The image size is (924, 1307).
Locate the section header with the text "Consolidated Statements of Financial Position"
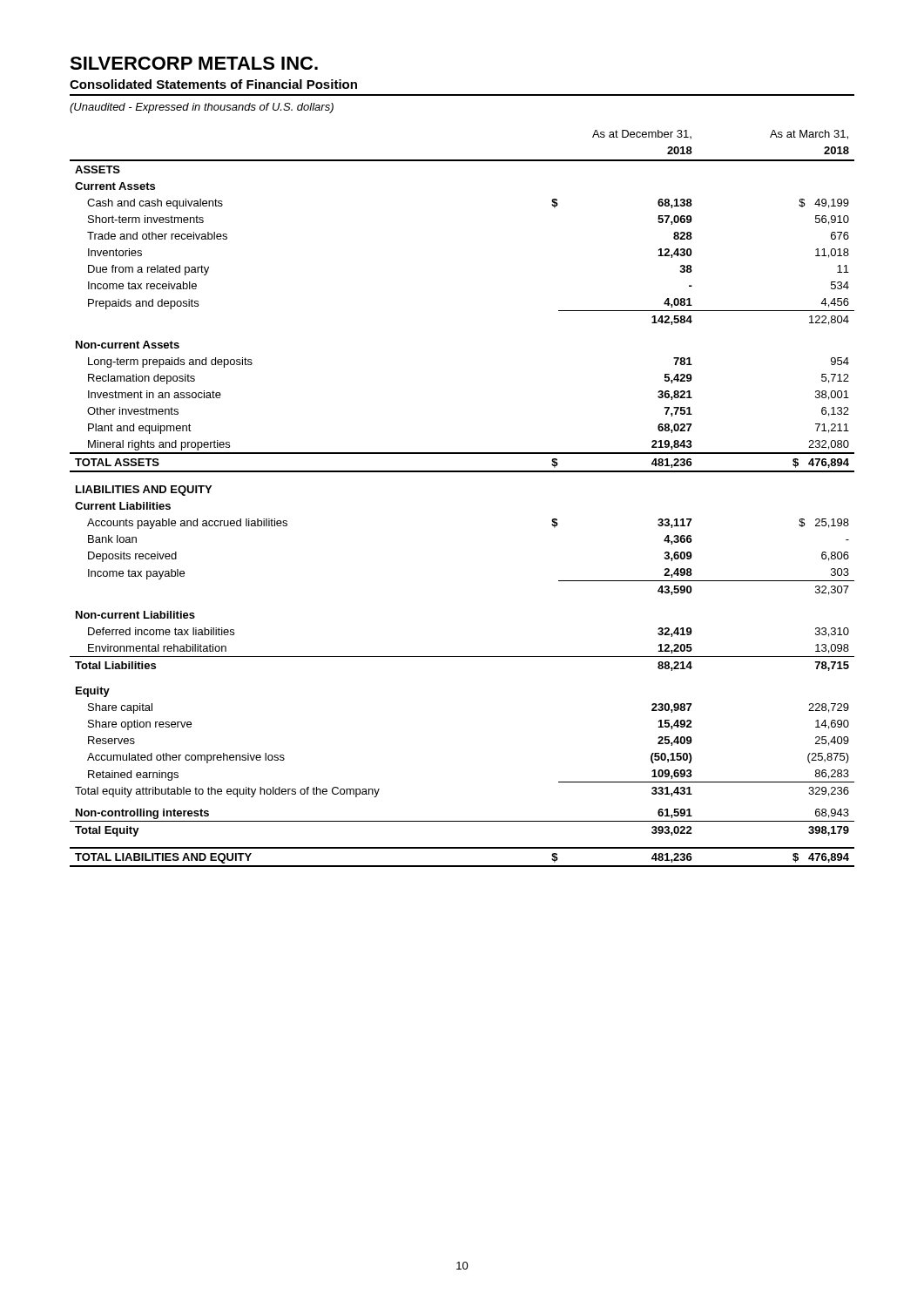pyautogui.click(x=214, y=84)
